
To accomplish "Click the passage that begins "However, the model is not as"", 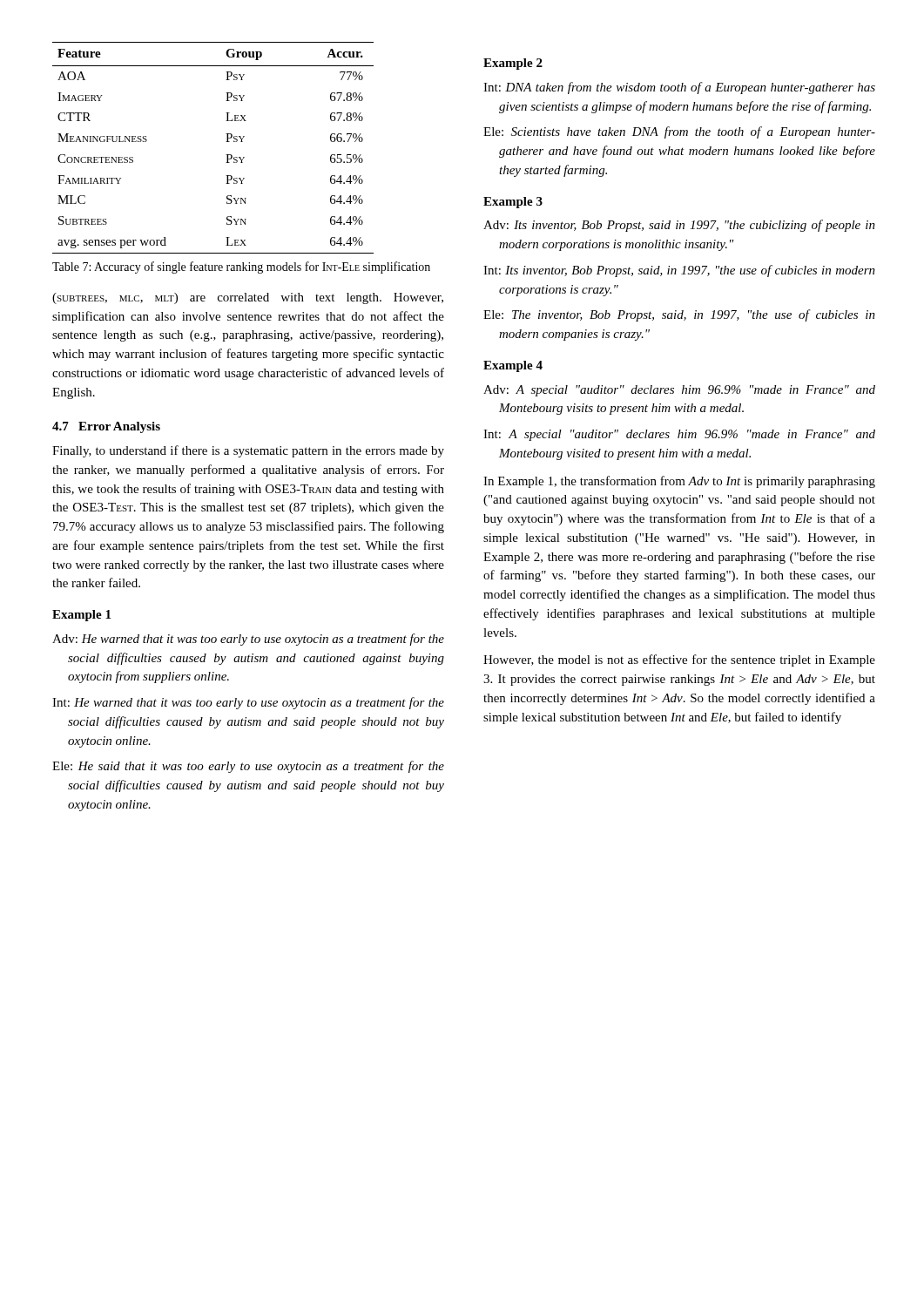I will [x=679, y=688].
